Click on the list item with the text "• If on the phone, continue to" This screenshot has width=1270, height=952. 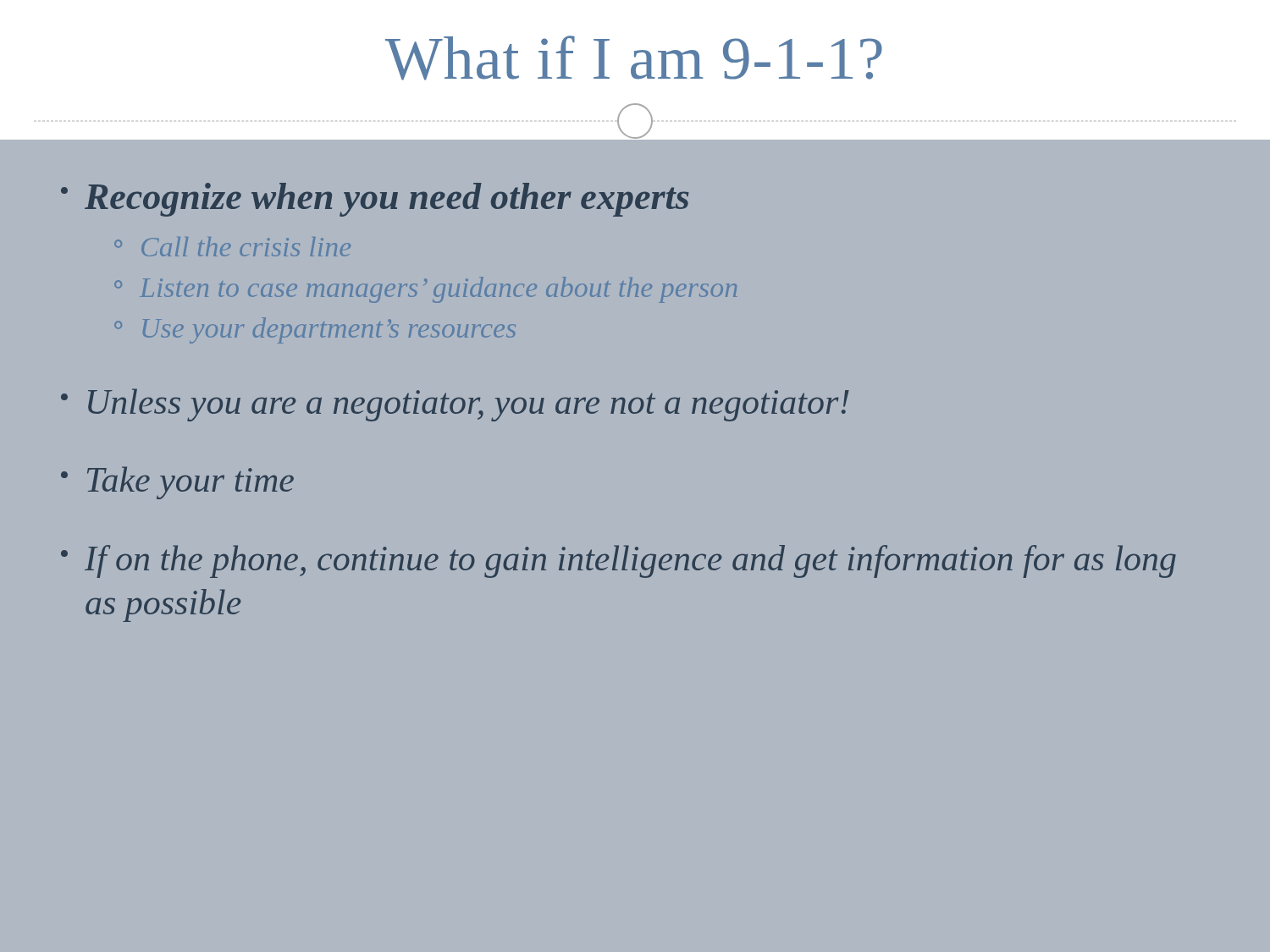coord(635,581)
